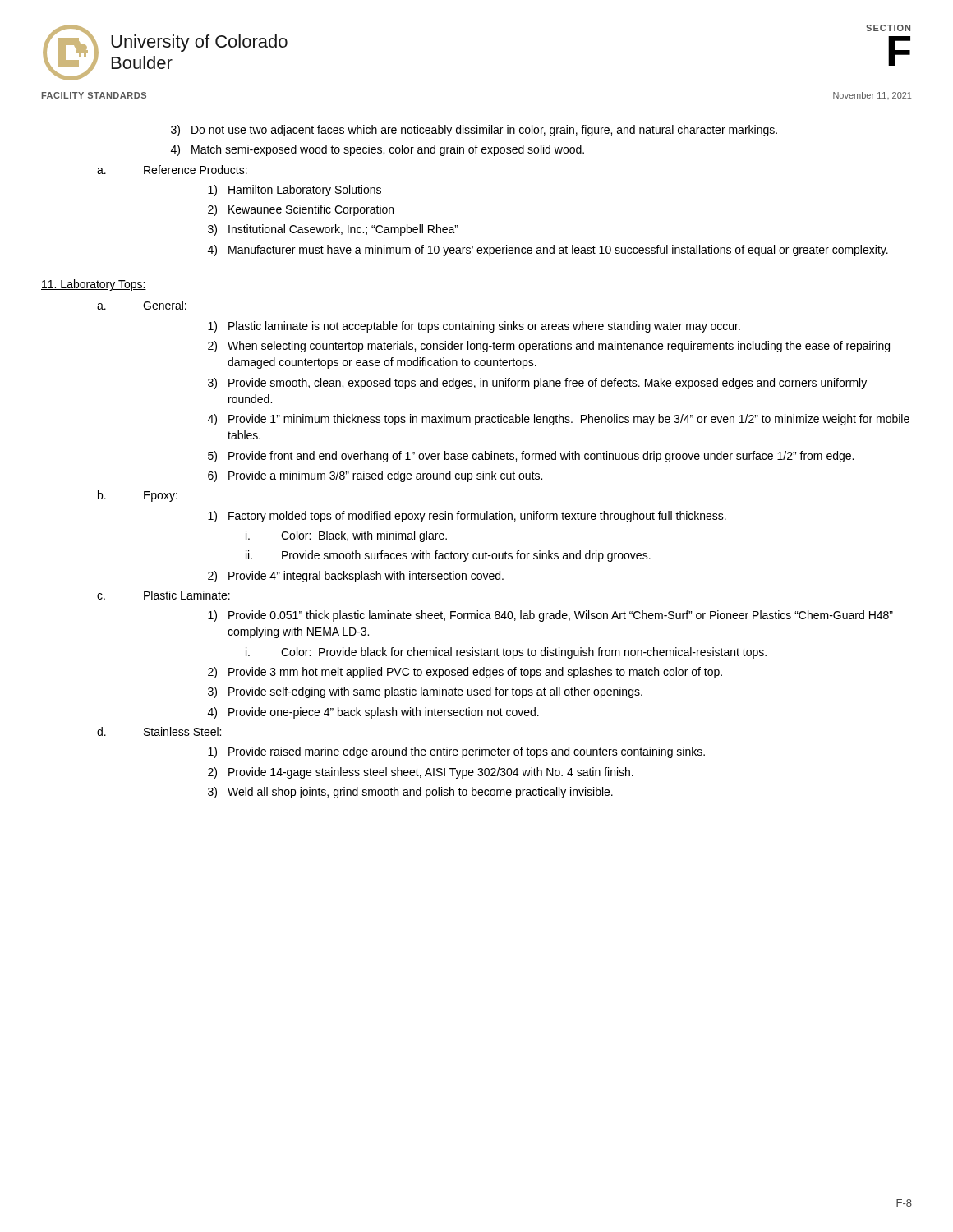Locate the block of text that opens with "4) Match semi-exposed wood"

[522, 150]
